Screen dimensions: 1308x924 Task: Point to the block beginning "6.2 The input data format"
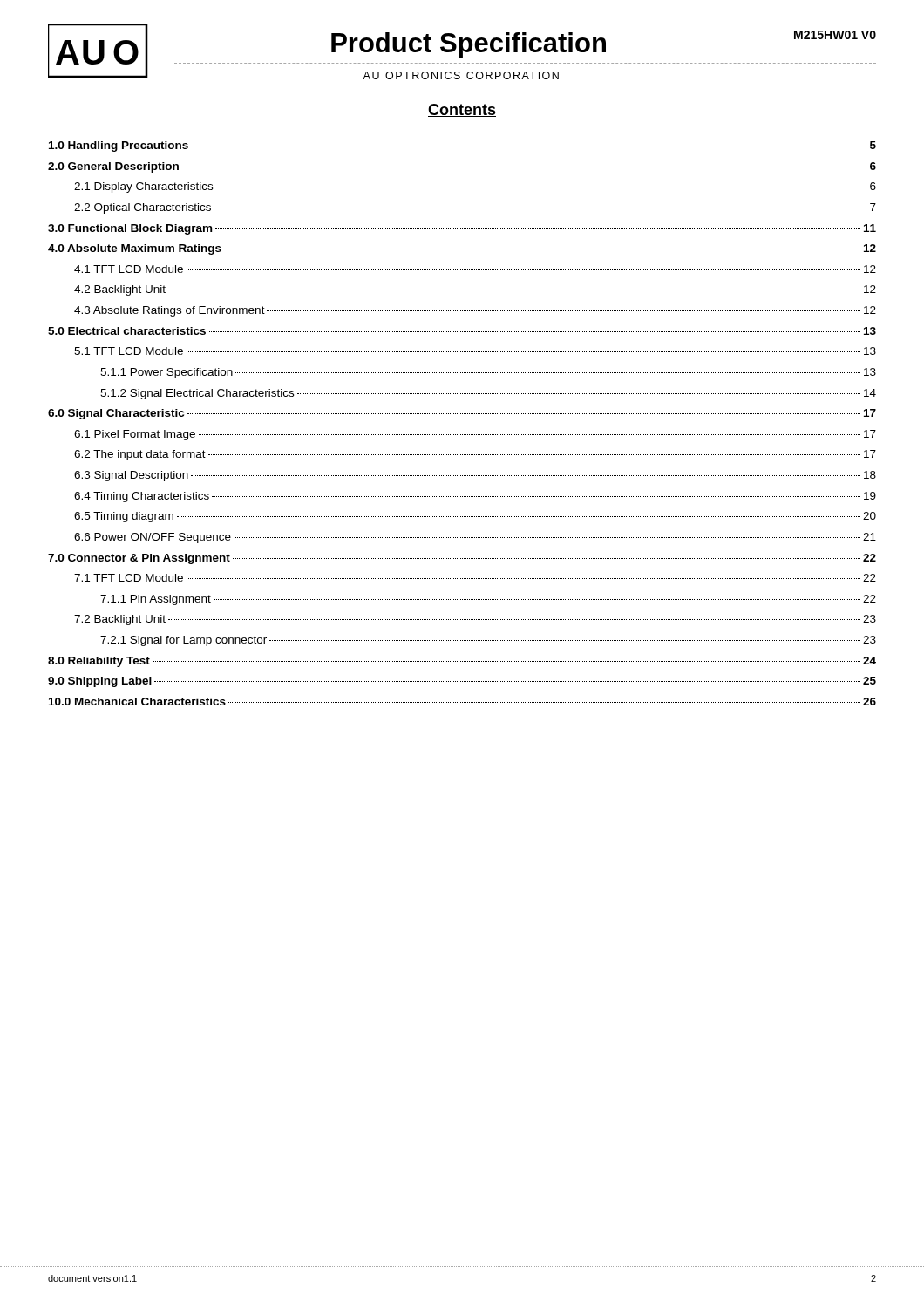click(475, 454)
